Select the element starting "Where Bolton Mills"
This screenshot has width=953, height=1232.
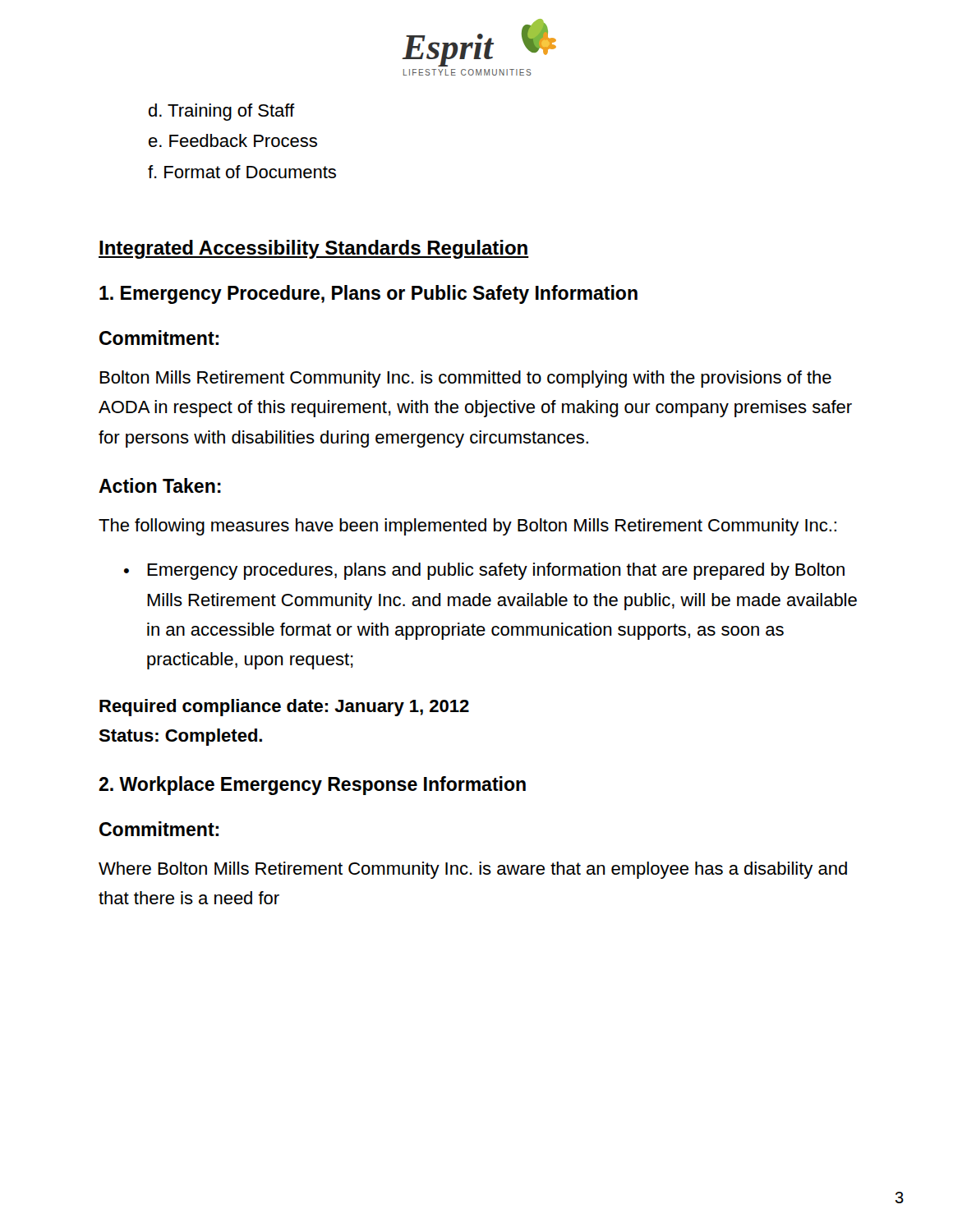473,884
